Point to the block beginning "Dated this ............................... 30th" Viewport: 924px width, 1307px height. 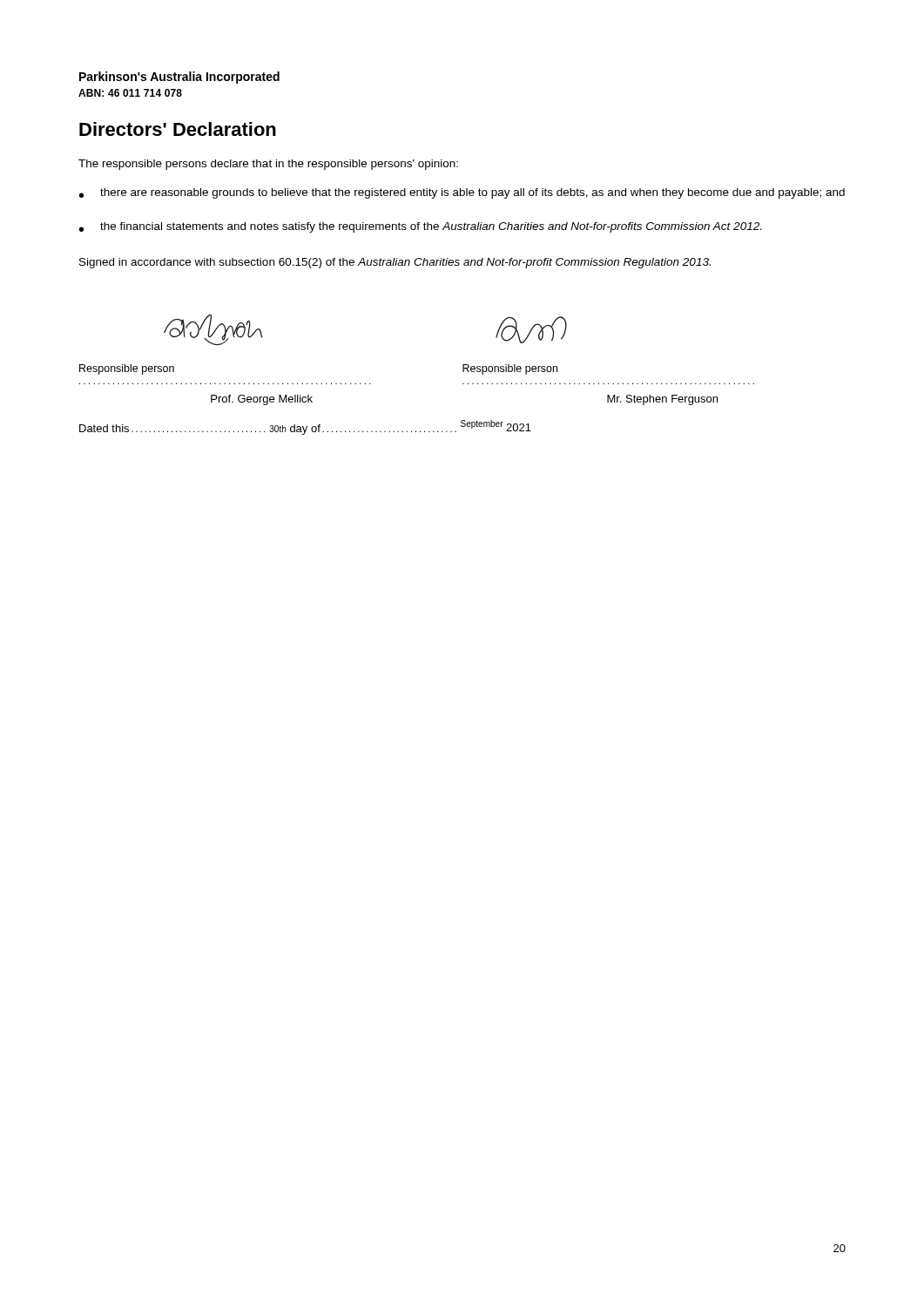pyautogui.click(x=305, y=427)
